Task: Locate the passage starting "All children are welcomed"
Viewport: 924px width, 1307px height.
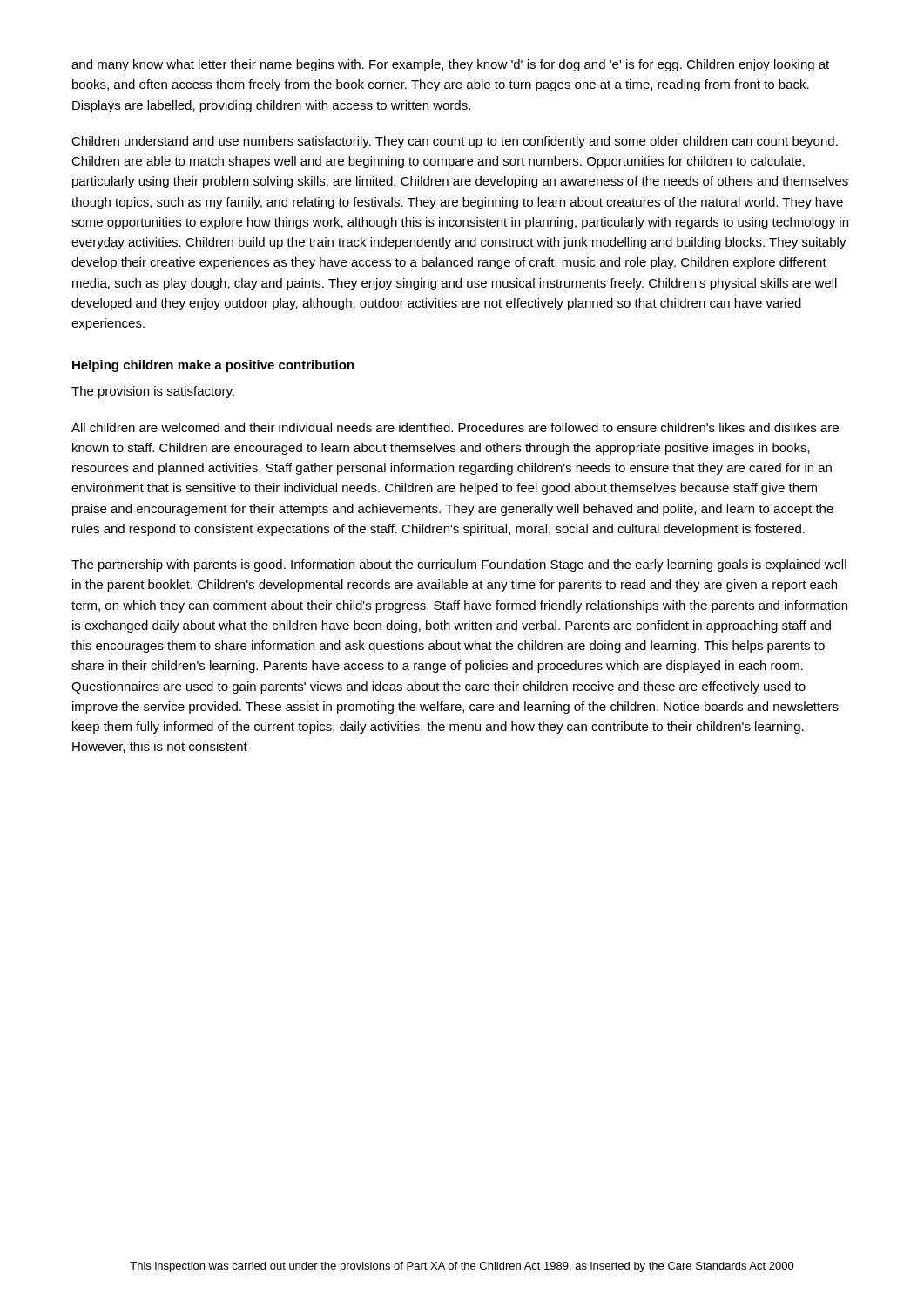Action: pyautogui.click(x=455, y=478)
